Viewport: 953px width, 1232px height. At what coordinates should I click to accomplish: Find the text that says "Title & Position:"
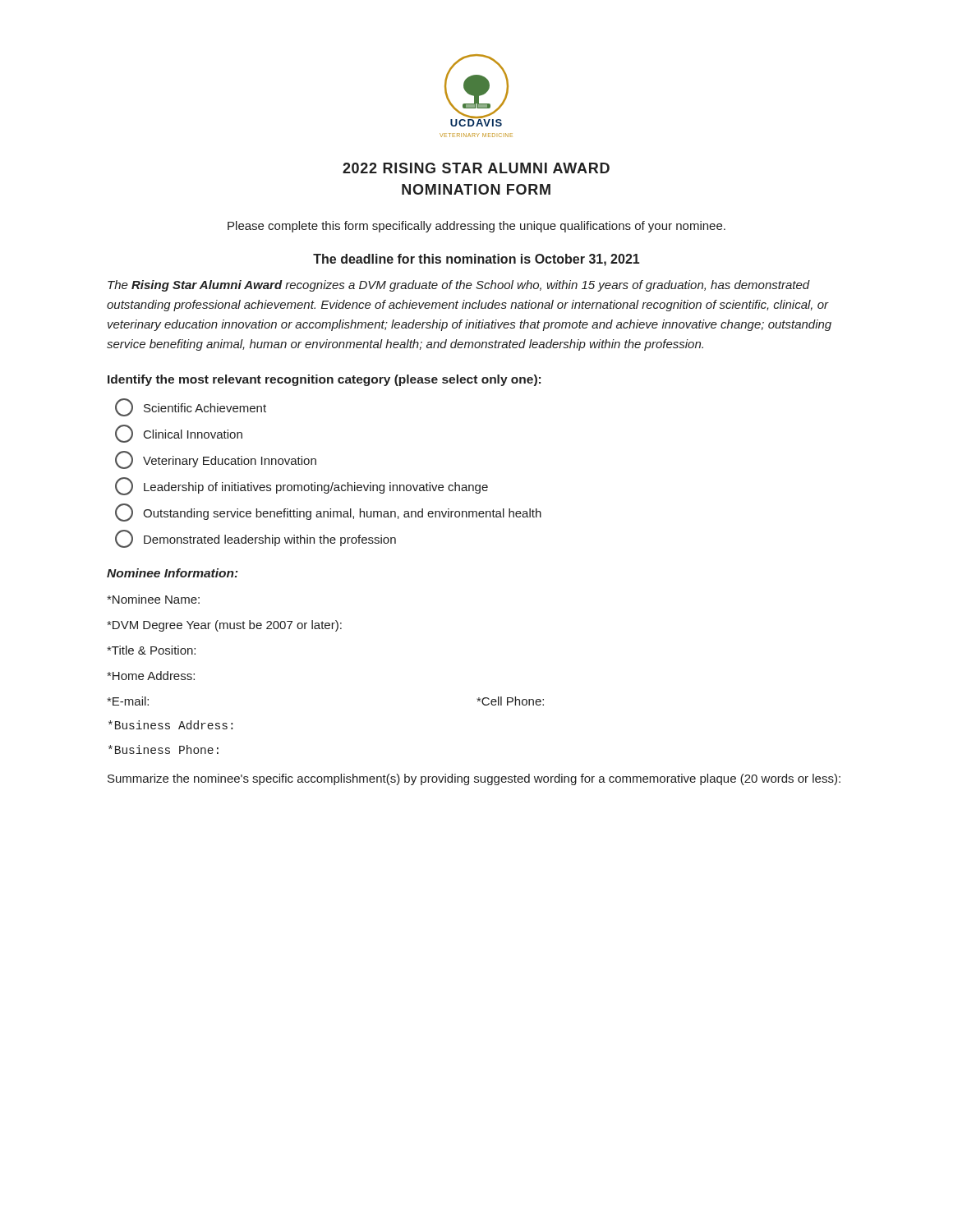click(152, 650)
